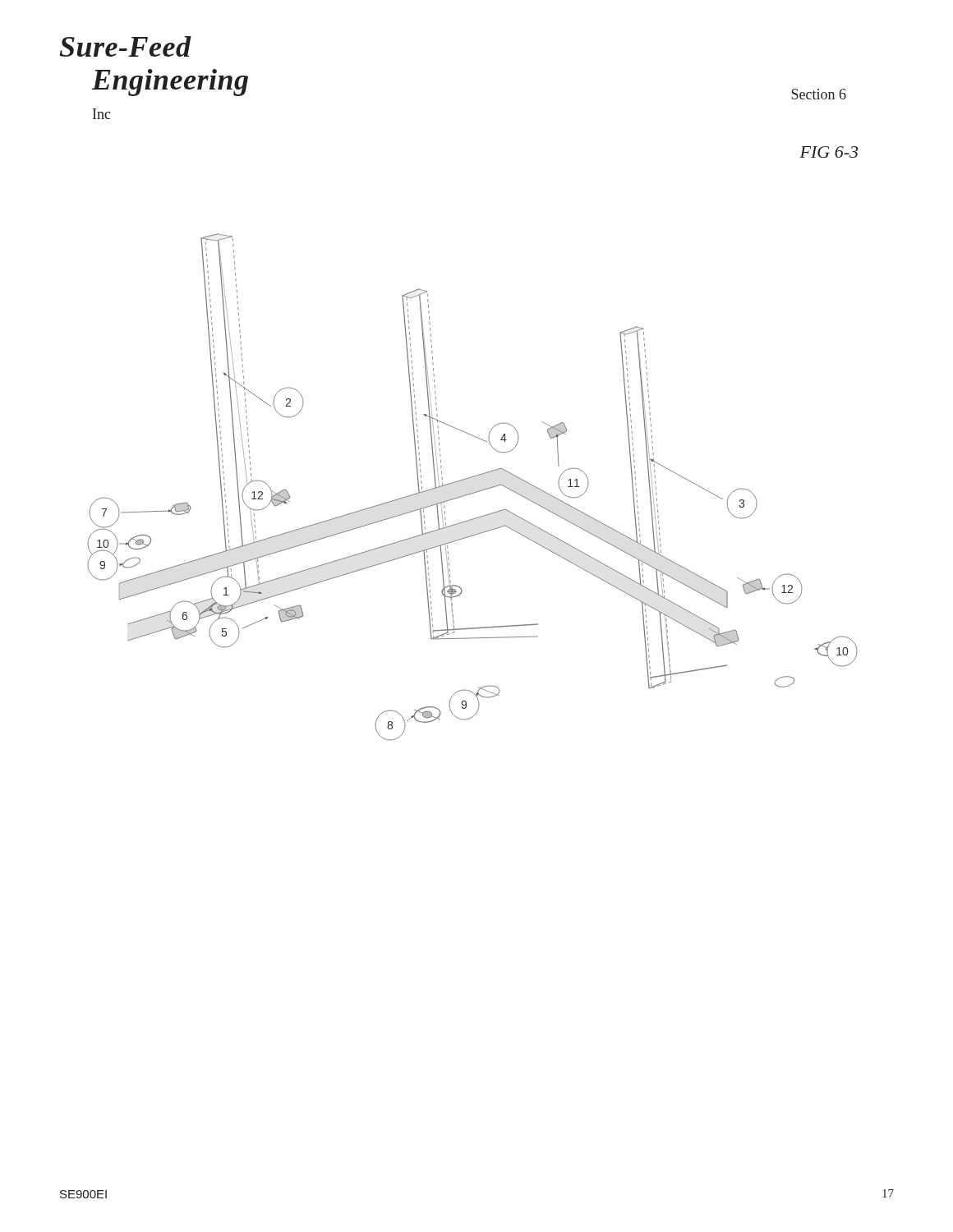Click on the text with the text "Section 6"
The image size is (953, 1232).
[x=818, y=94]
